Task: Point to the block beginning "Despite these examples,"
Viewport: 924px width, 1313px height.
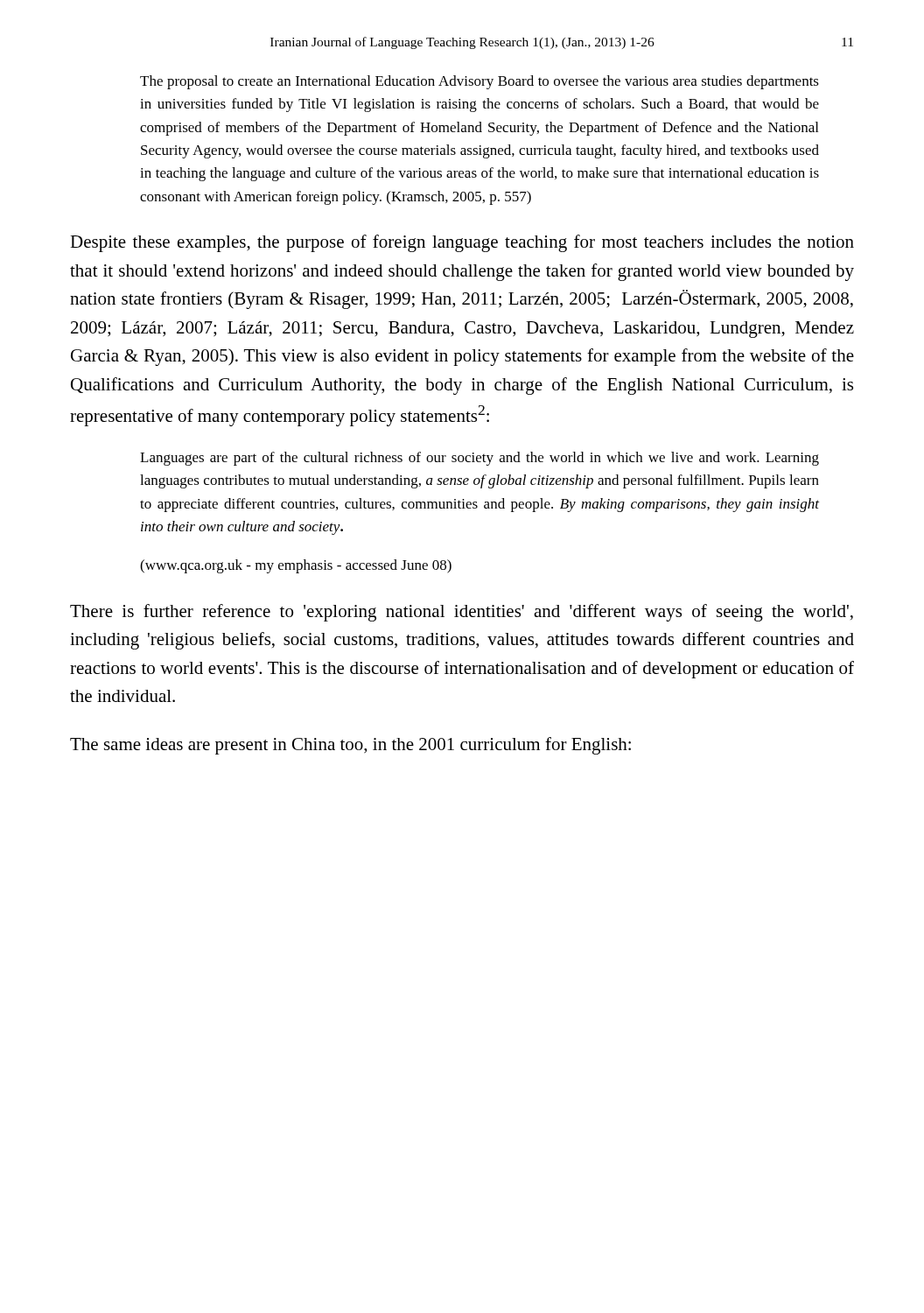Action: click(x=462, y=329)
